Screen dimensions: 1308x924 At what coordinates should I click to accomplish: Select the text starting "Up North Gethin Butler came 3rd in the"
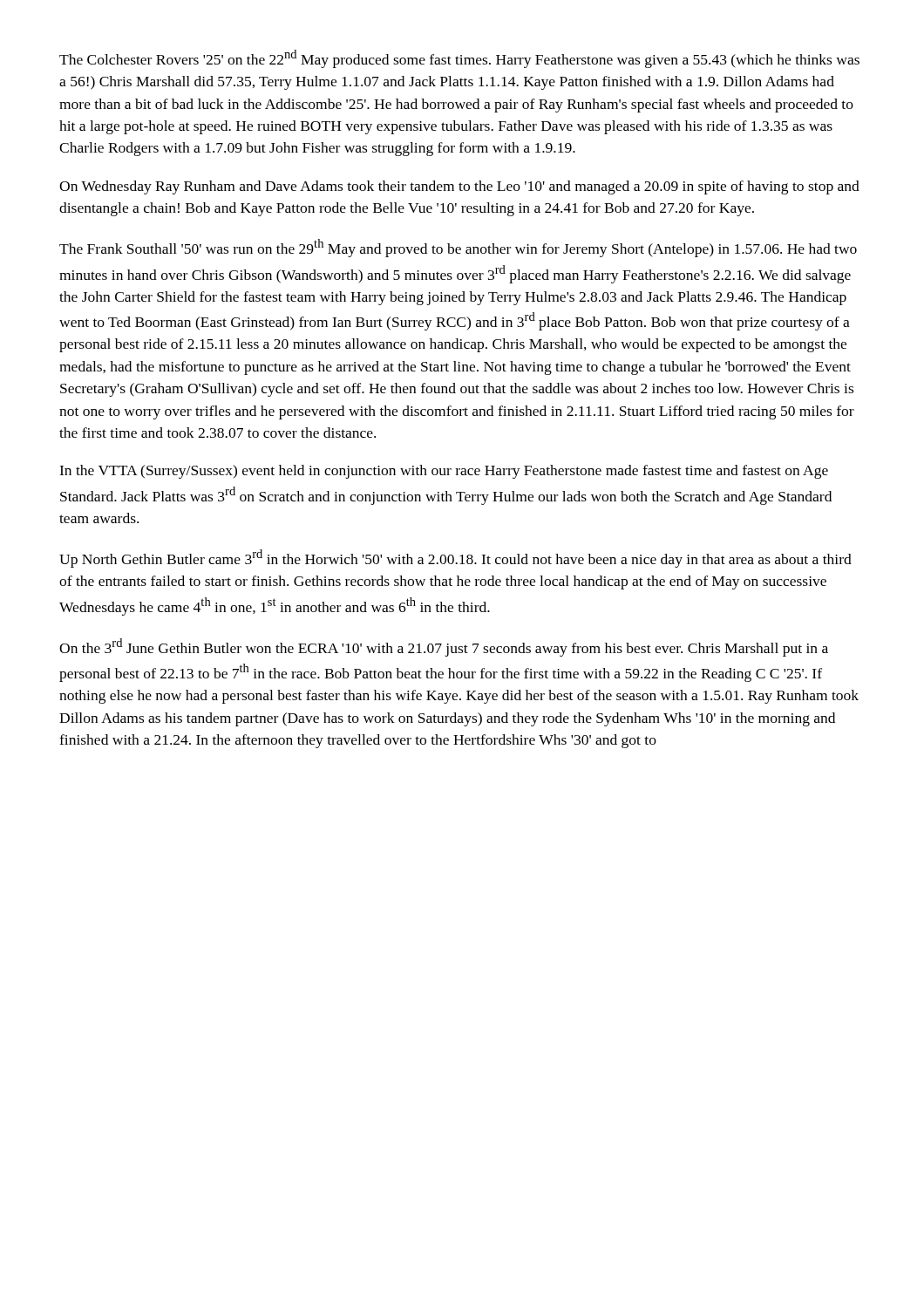(455, 581)
